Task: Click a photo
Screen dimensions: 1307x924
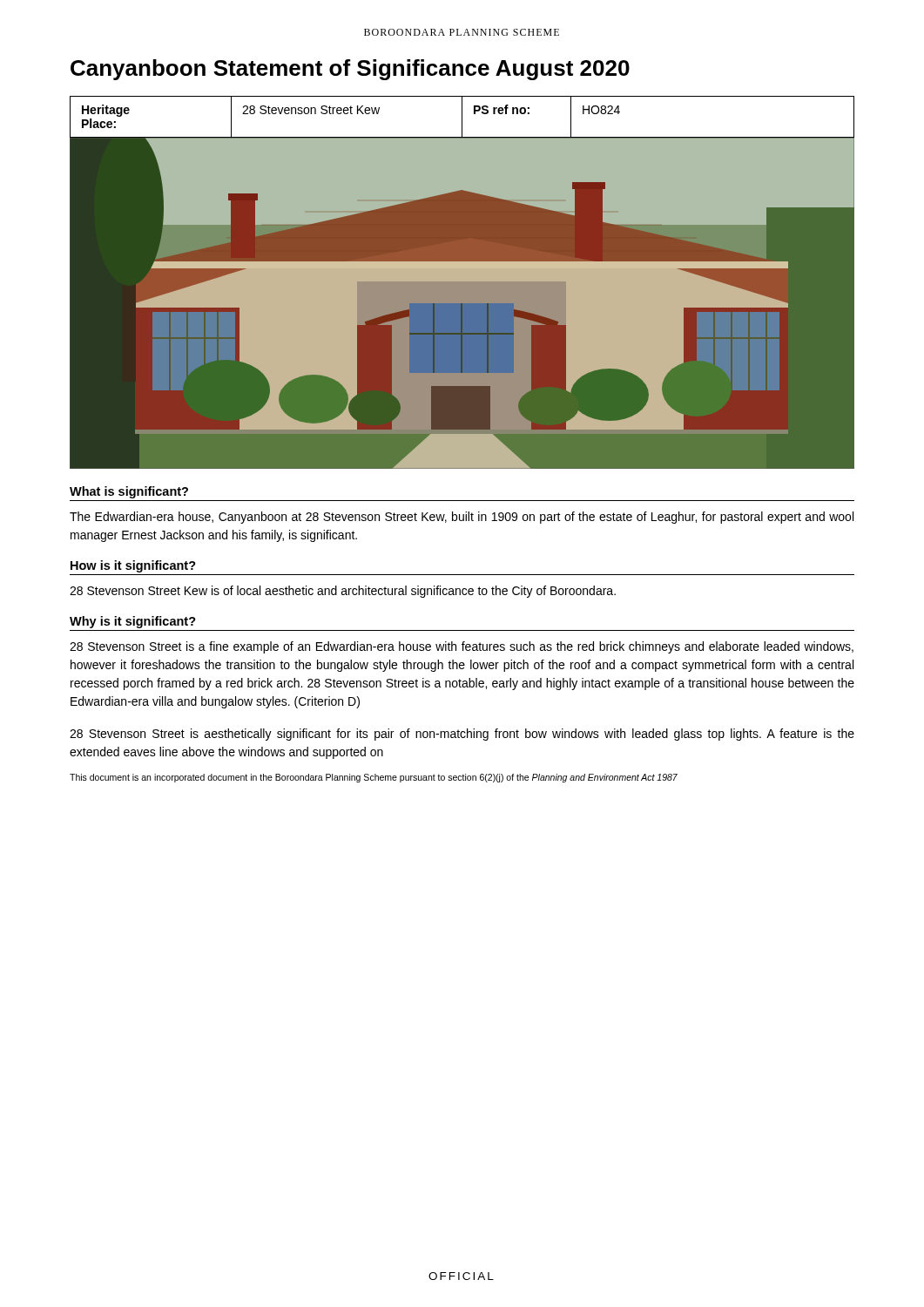Action: tap(462, 303)
